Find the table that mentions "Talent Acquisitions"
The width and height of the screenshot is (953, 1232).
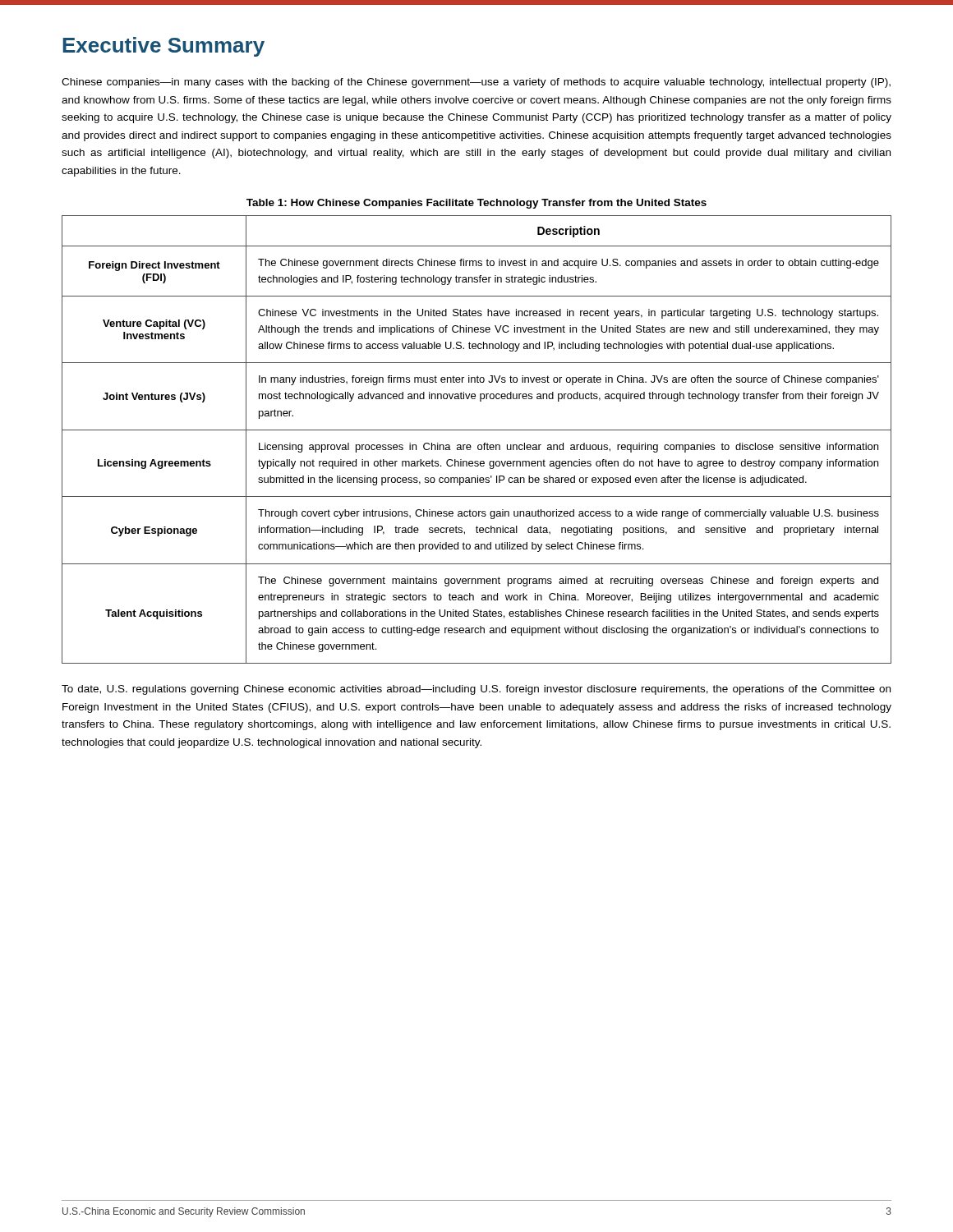(x=476, y=439)
